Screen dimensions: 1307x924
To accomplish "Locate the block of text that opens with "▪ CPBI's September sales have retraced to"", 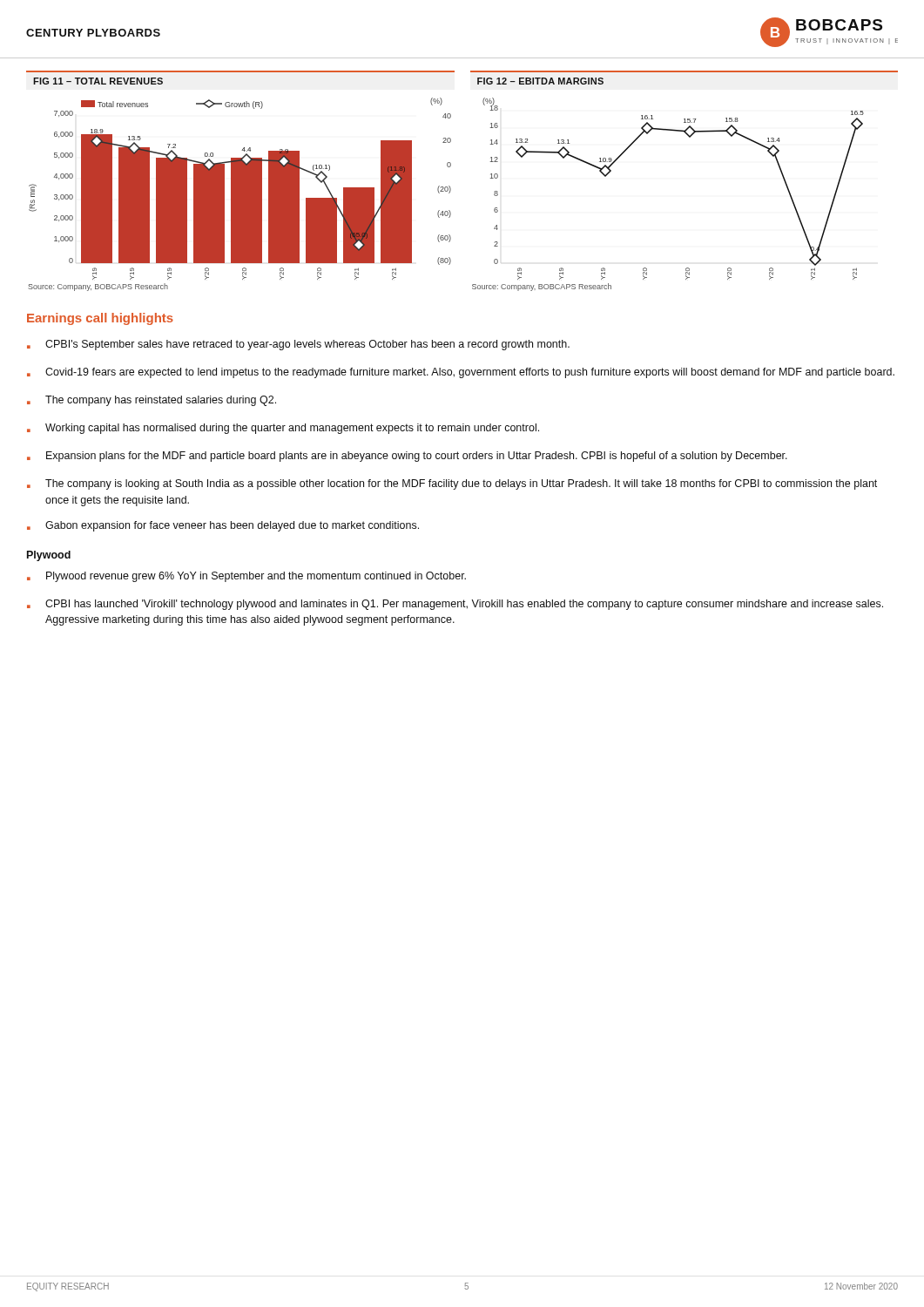I will point(298,346).
